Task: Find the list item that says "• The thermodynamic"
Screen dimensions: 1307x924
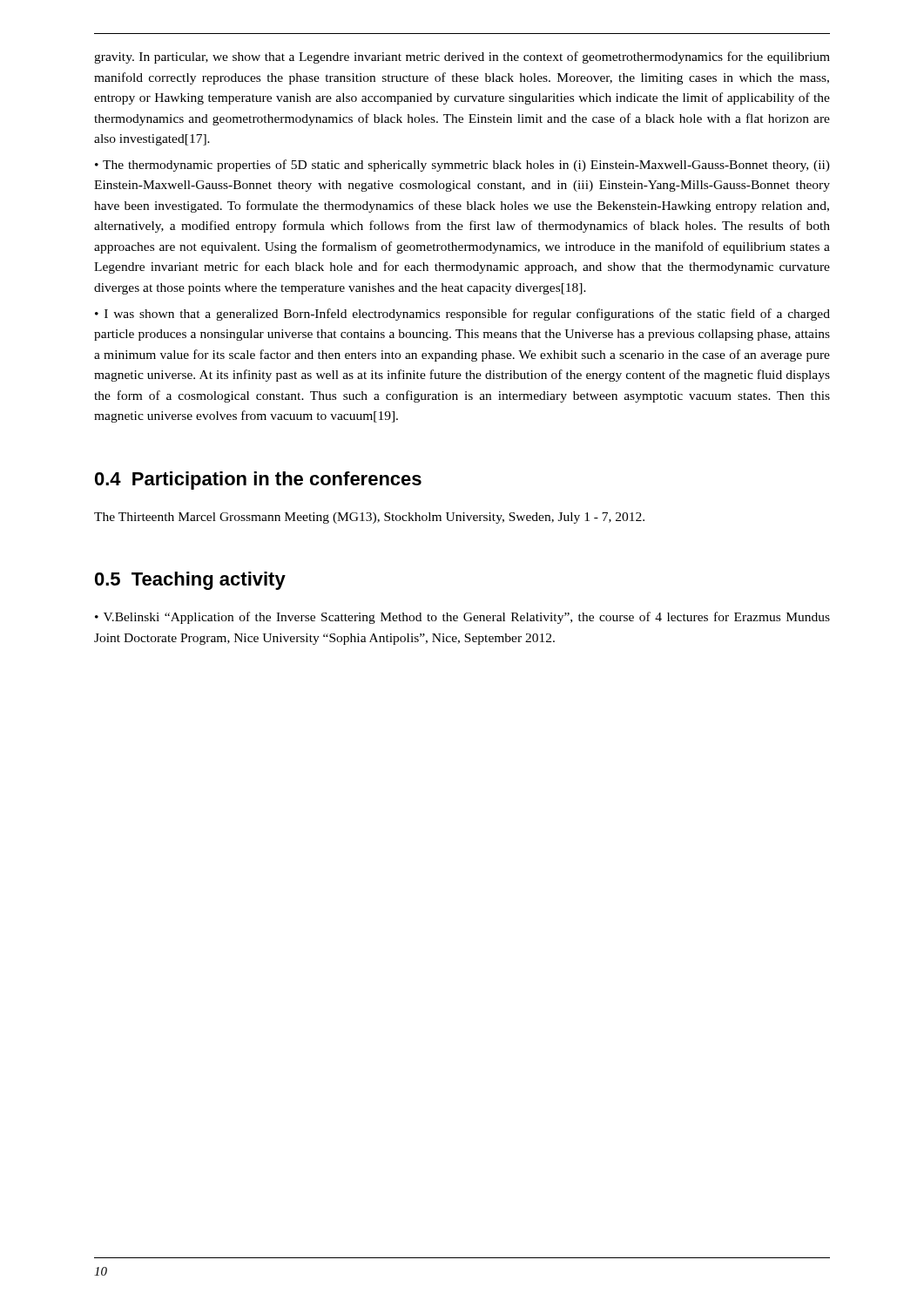Action: pyautogui.click(x=462, y=226)
